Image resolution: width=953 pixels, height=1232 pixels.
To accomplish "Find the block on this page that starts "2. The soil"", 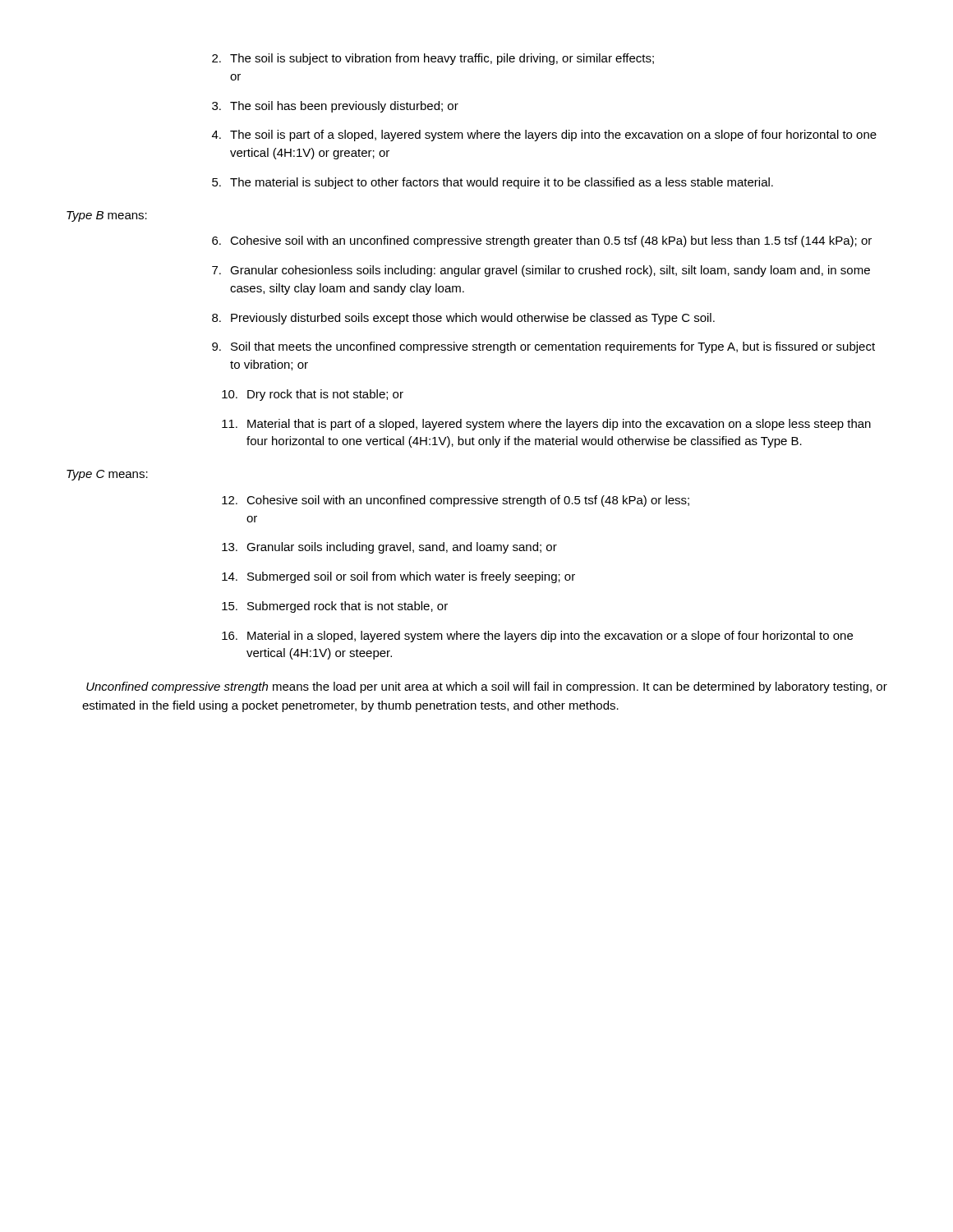I will point(530,67).
